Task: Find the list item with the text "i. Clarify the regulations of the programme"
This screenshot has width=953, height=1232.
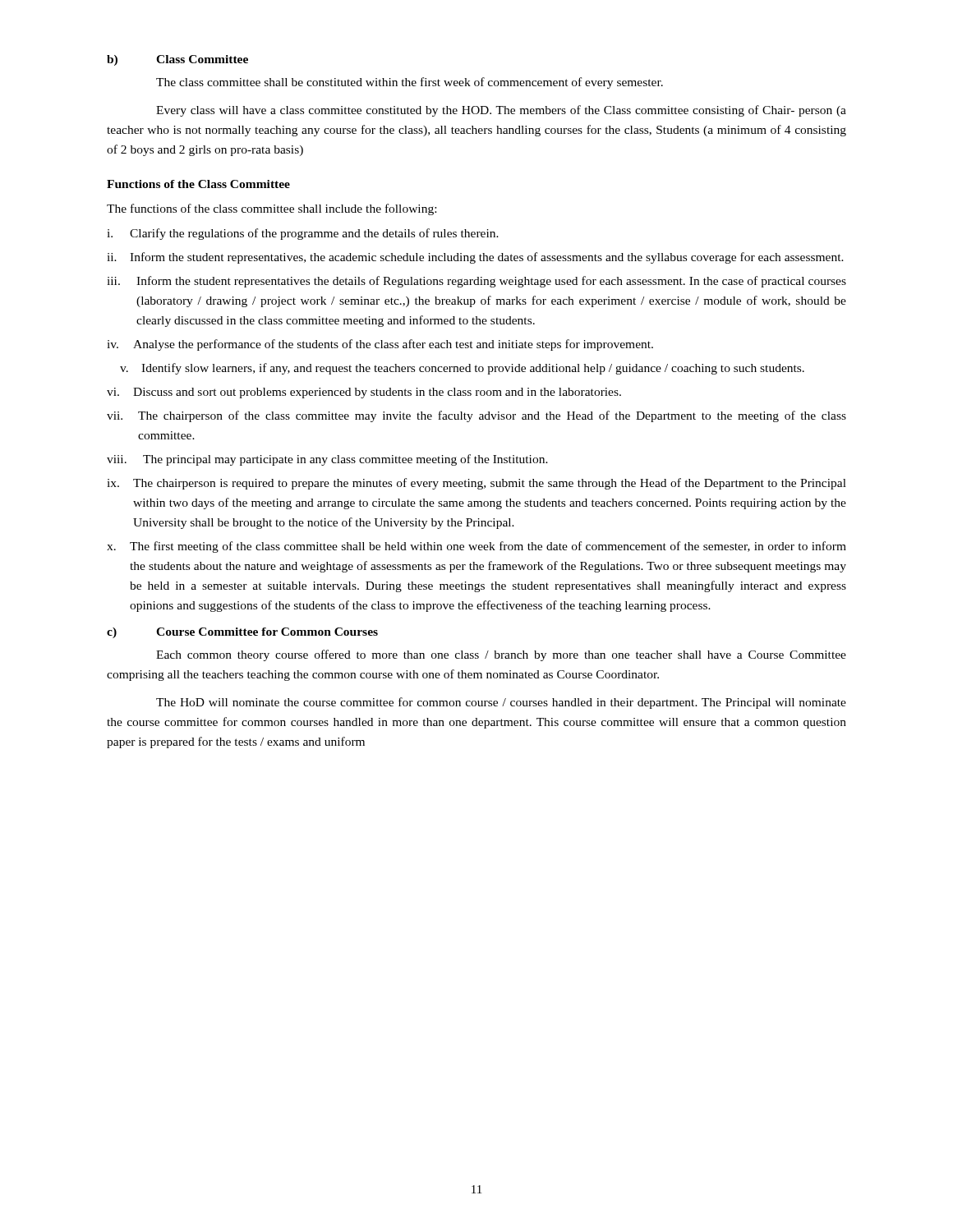Action: [x=476, y=233]
